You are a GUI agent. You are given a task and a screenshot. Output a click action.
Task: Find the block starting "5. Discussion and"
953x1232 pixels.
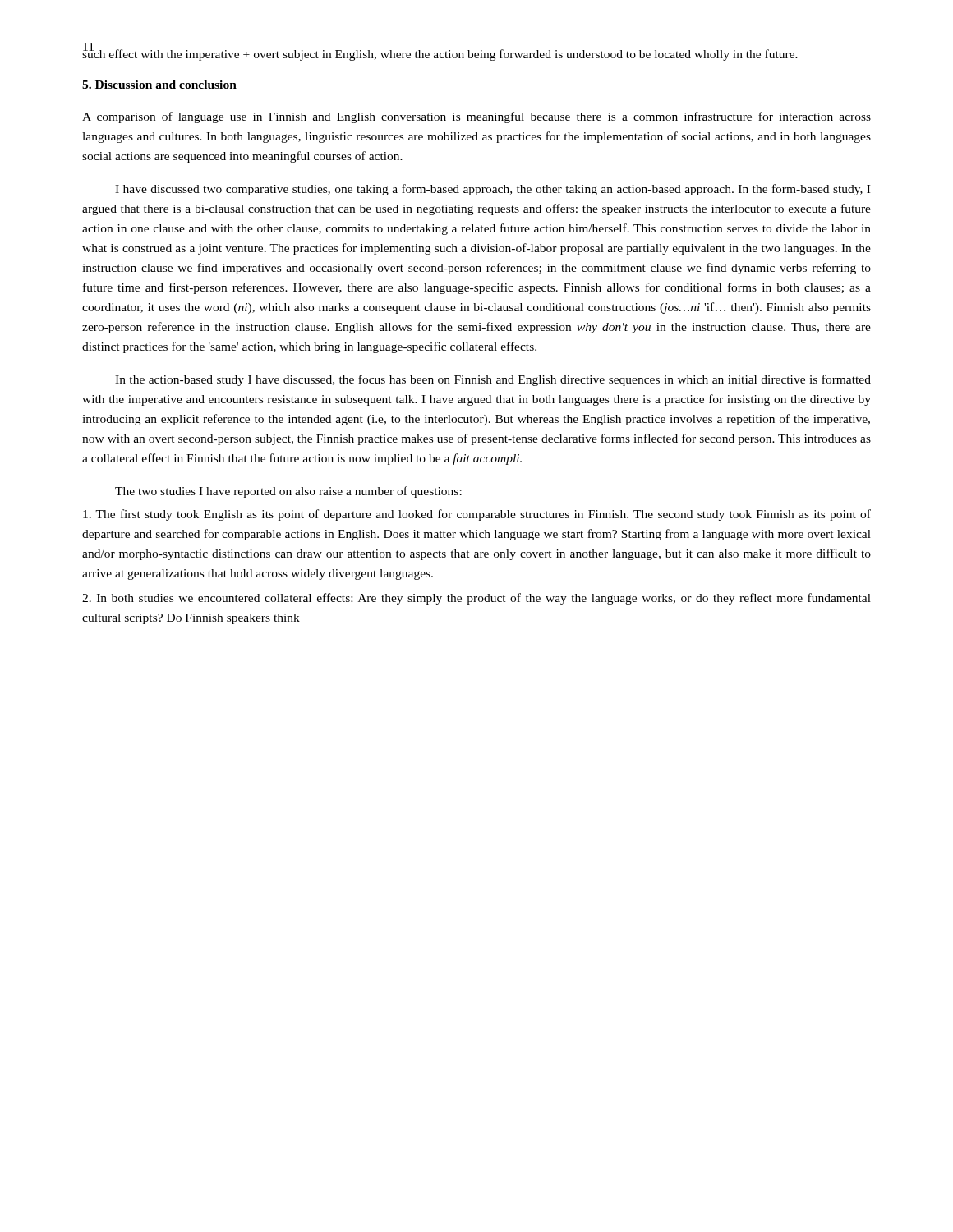point(159,84)
